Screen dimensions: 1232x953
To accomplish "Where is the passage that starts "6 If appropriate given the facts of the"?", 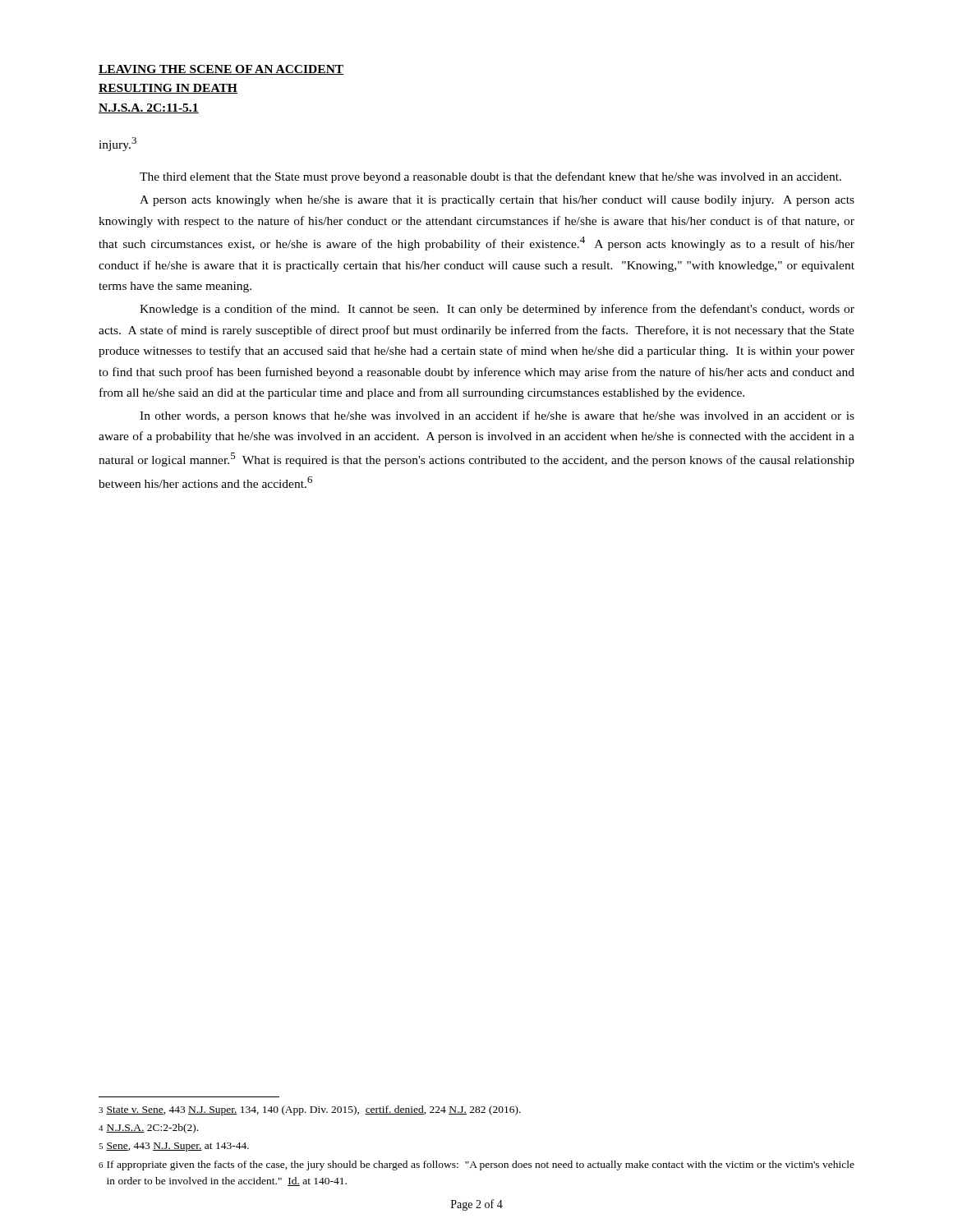I will 476,1173.
